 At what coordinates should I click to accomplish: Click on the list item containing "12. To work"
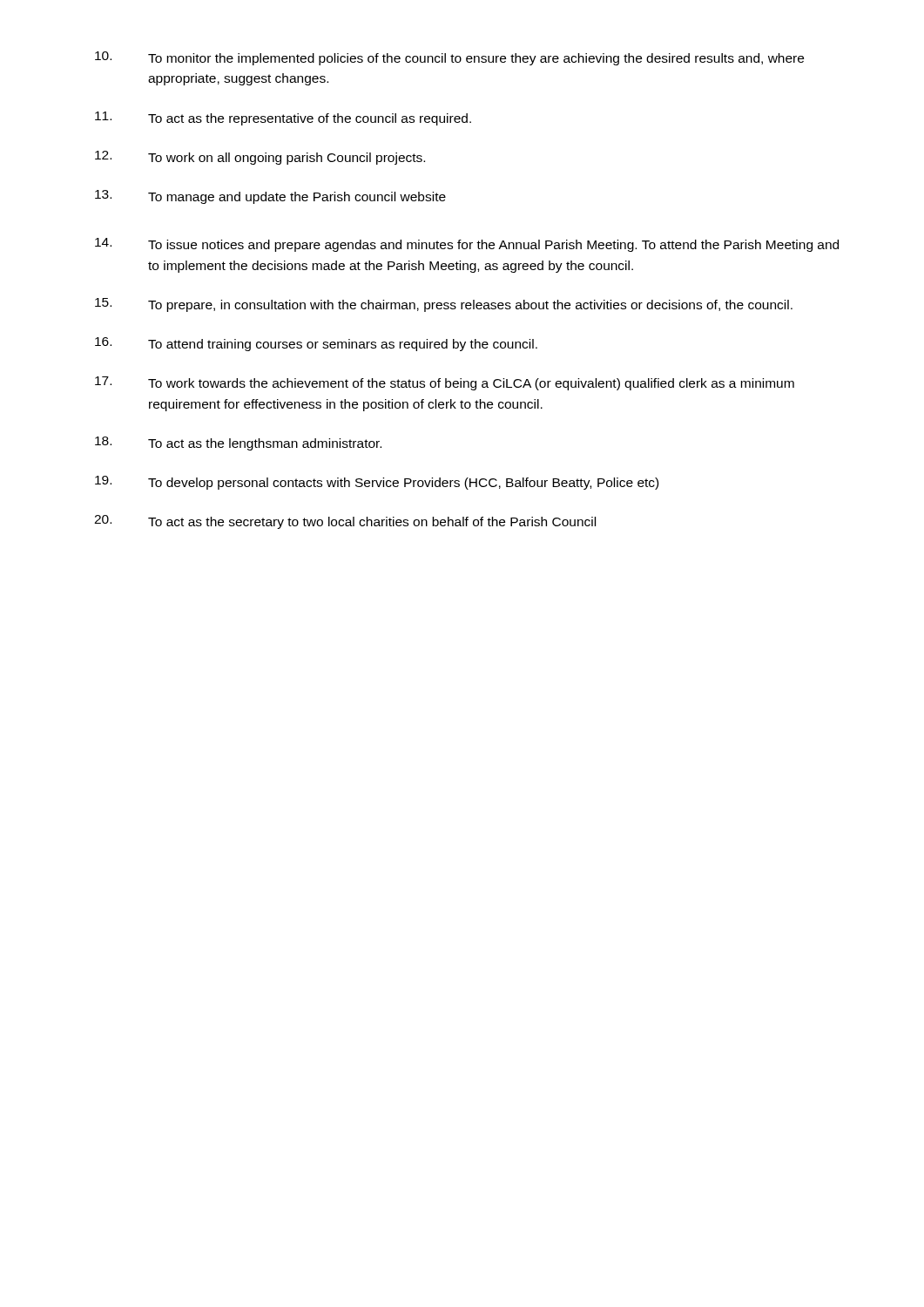260,158
